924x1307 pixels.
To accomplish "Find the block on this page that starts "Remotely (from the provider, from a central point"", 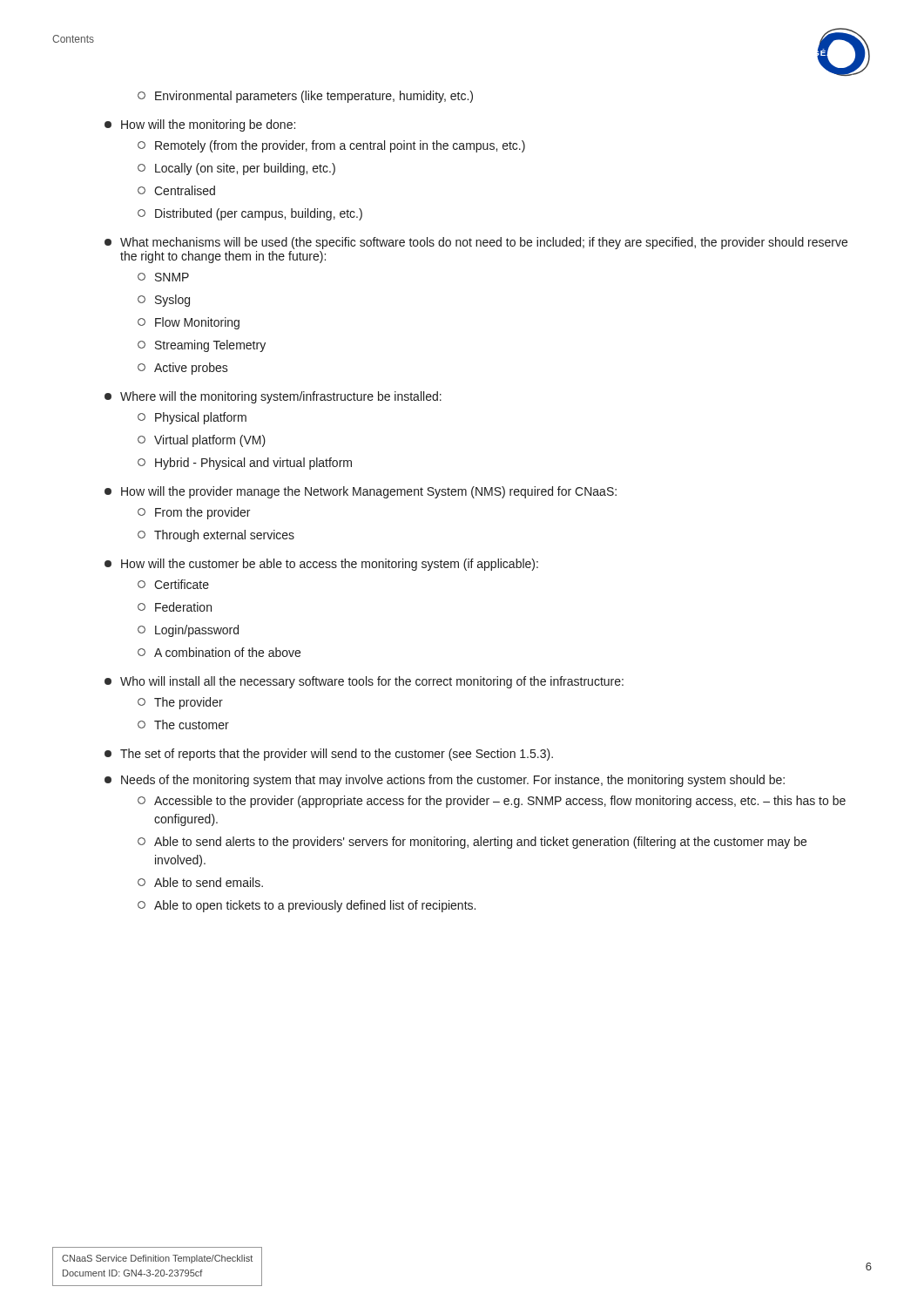I will (x=332, y=146).
